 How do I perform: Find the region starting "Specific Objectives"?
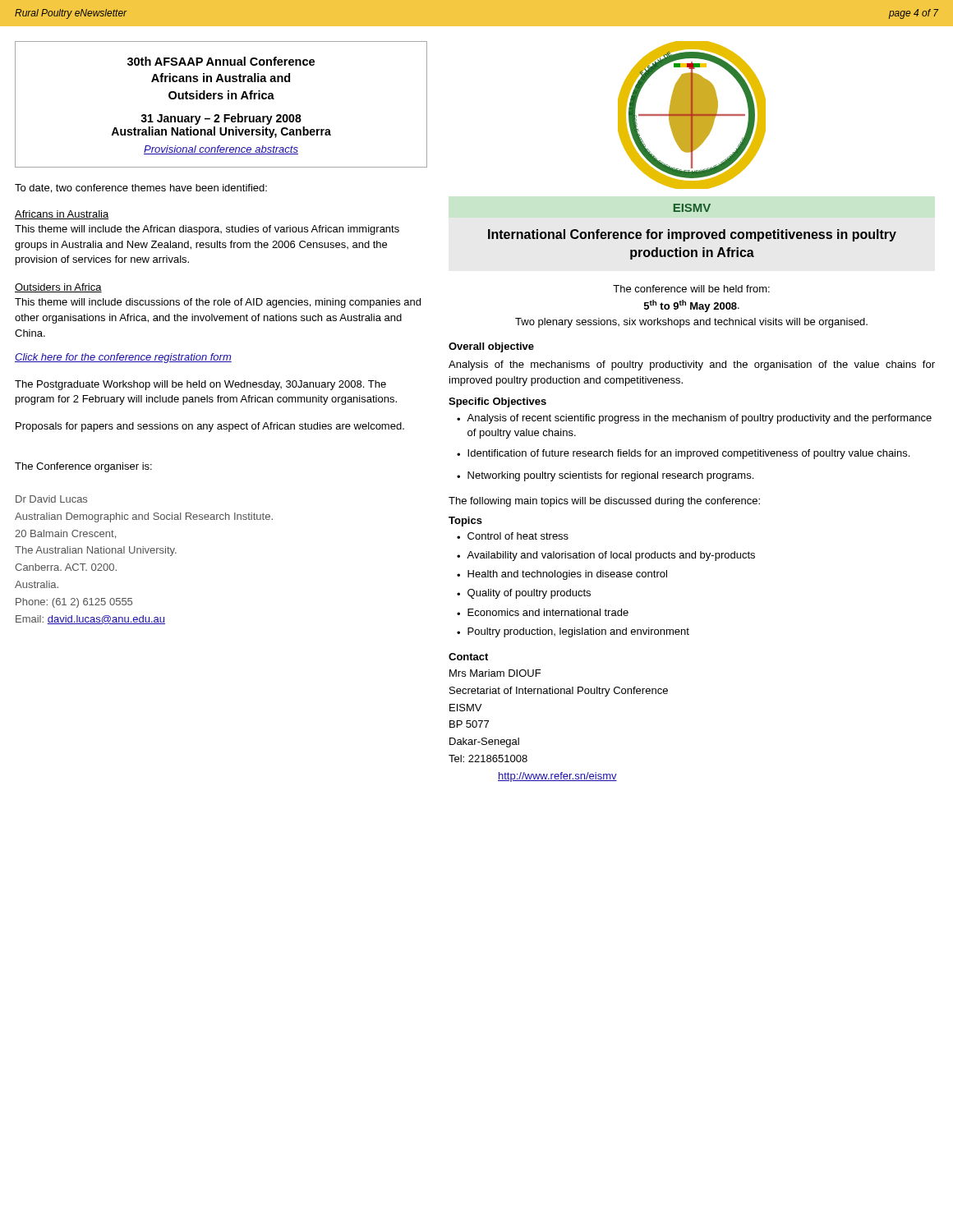pos(498,401)
